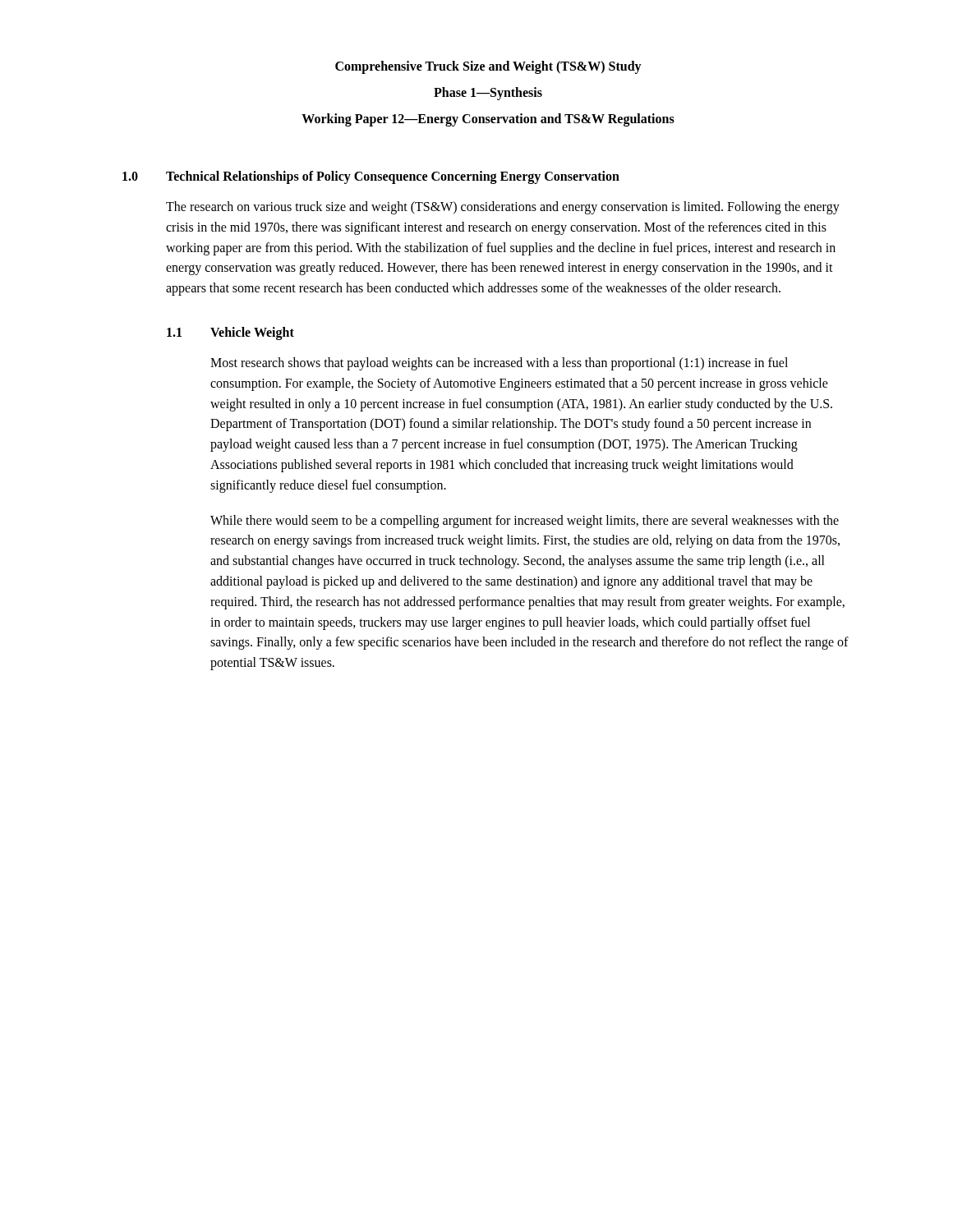Where does it say "1.1 Vehicle Weight"?
The image size is (953, 1232).
pos(230,333)
